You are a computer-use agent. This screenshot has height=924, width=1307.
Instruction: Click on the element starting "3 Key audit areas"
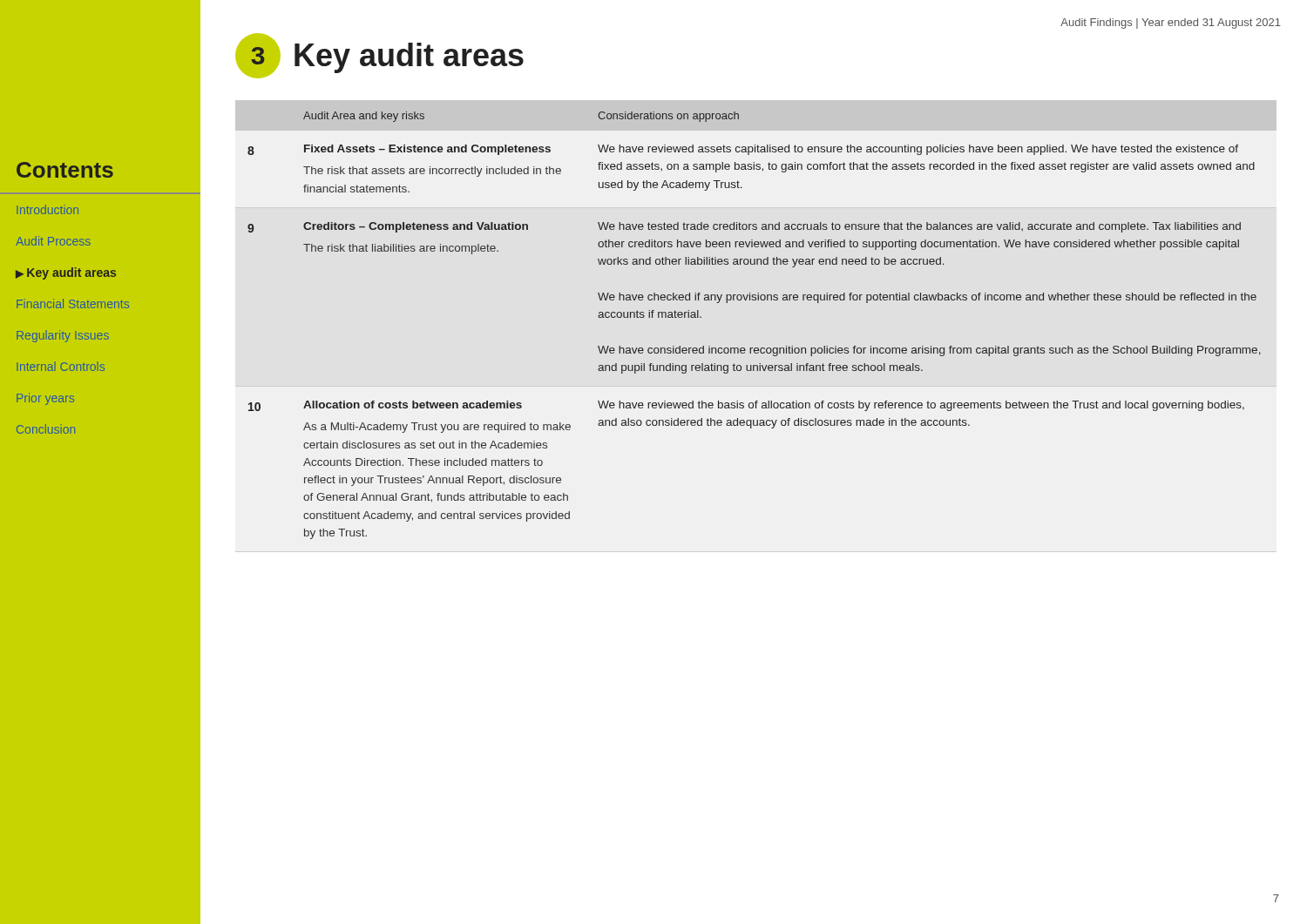pyautogui.click(x=380, y=56)
